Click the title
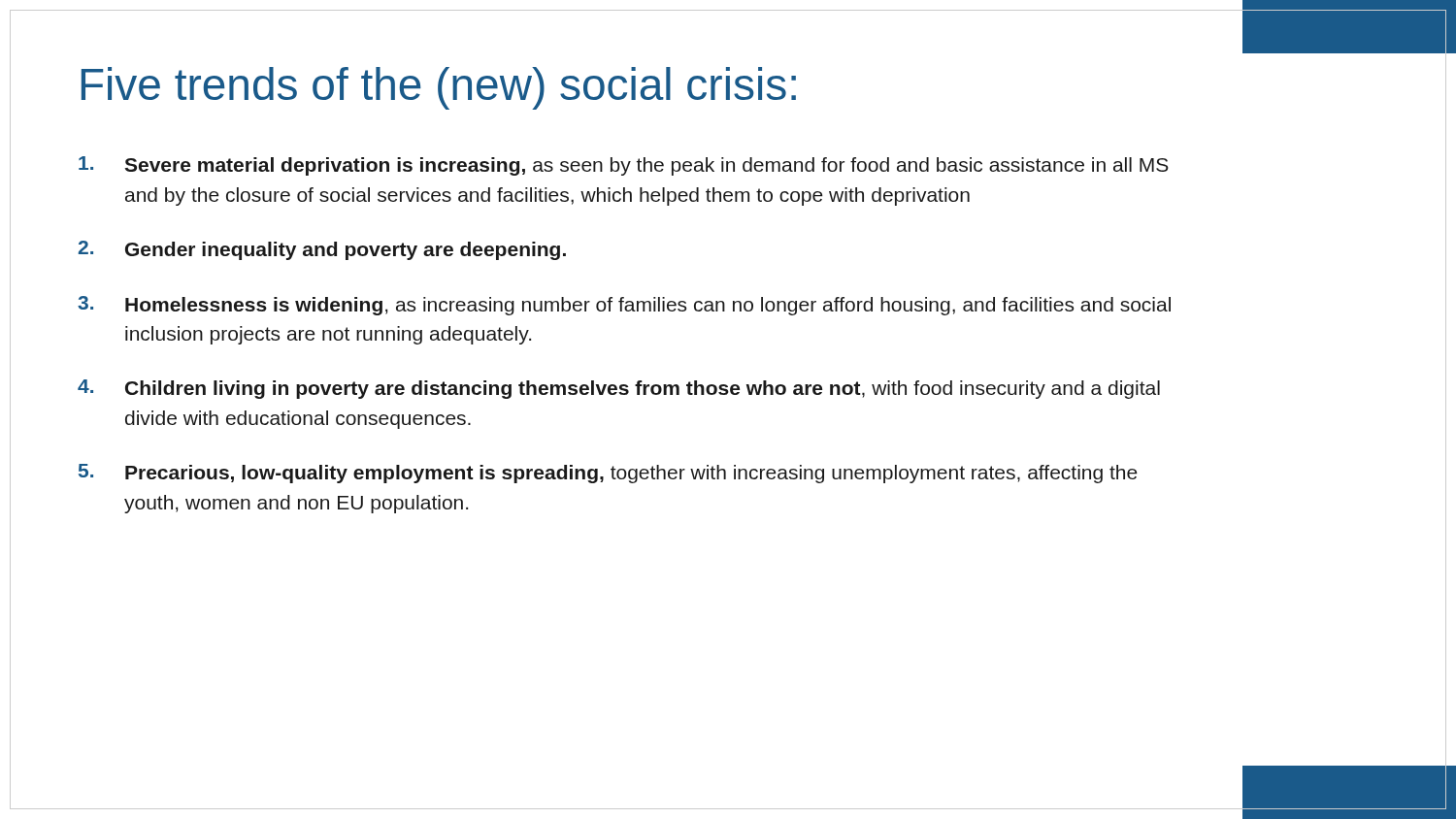The image size is (1456, 819). (x=631, y=85)
